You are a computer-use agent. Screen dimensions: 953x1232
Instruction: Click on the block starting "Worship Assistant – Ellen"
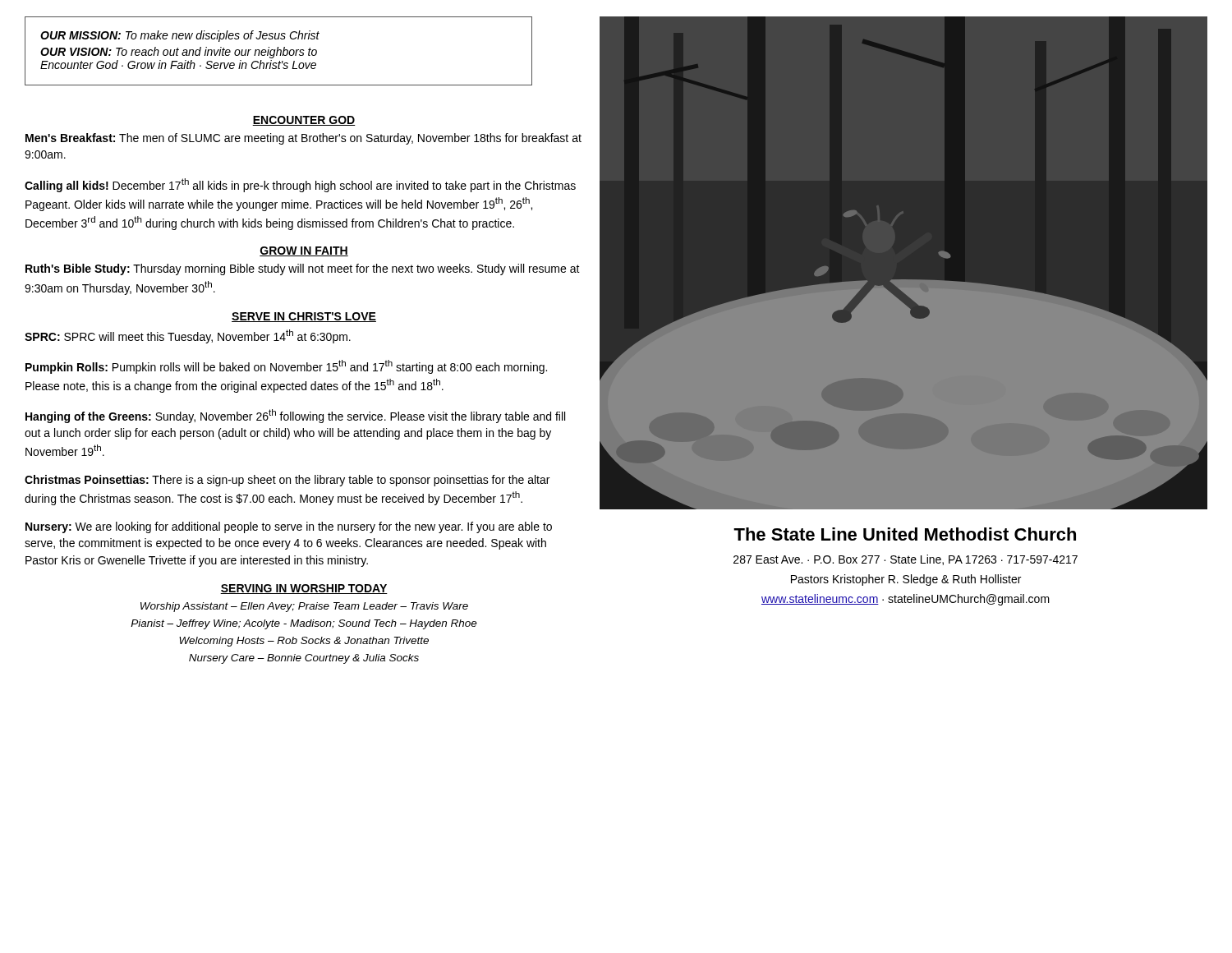click(304, 632)
